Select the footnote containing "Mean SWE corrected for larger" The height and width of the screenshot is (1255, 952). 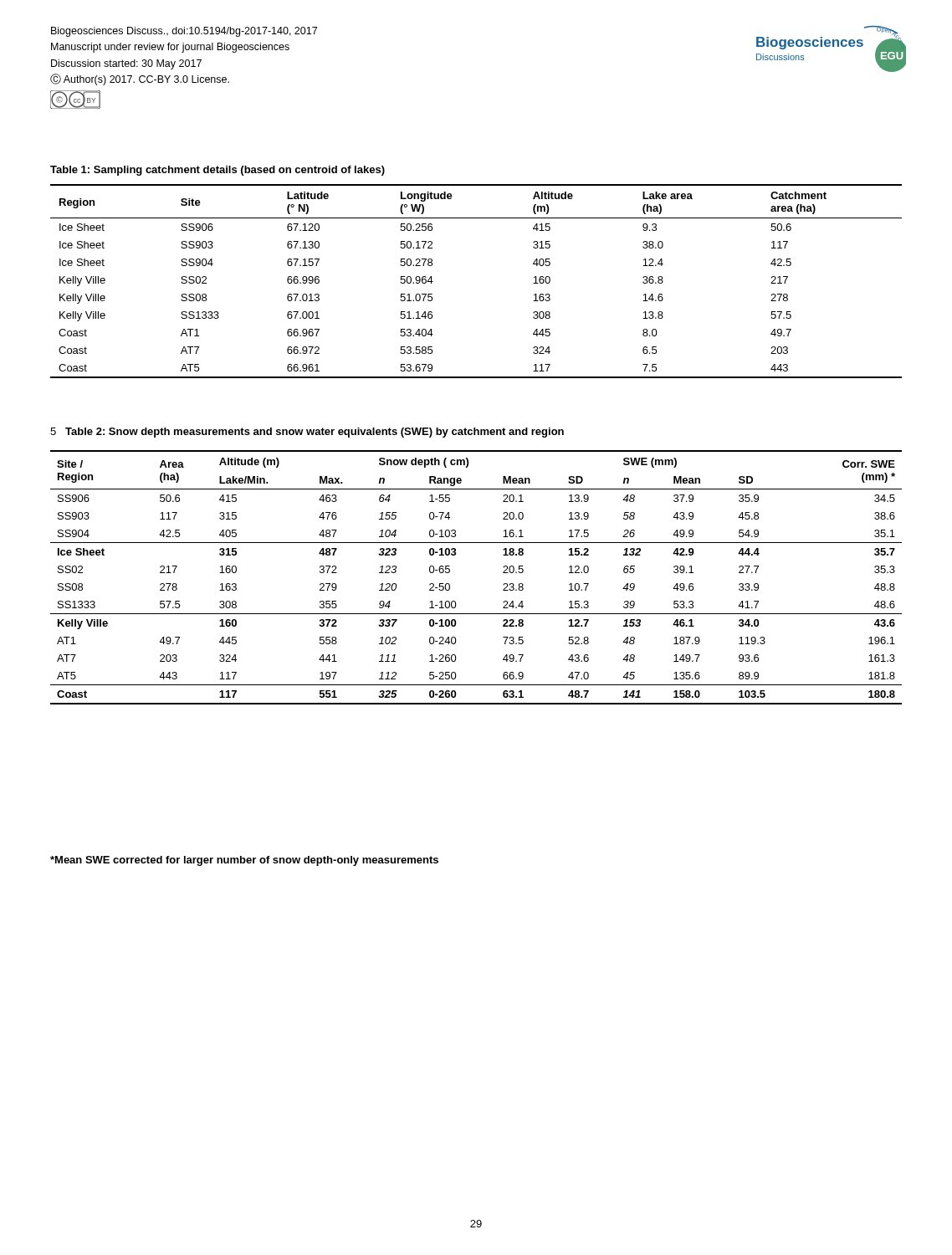click(x=244, y=860)
